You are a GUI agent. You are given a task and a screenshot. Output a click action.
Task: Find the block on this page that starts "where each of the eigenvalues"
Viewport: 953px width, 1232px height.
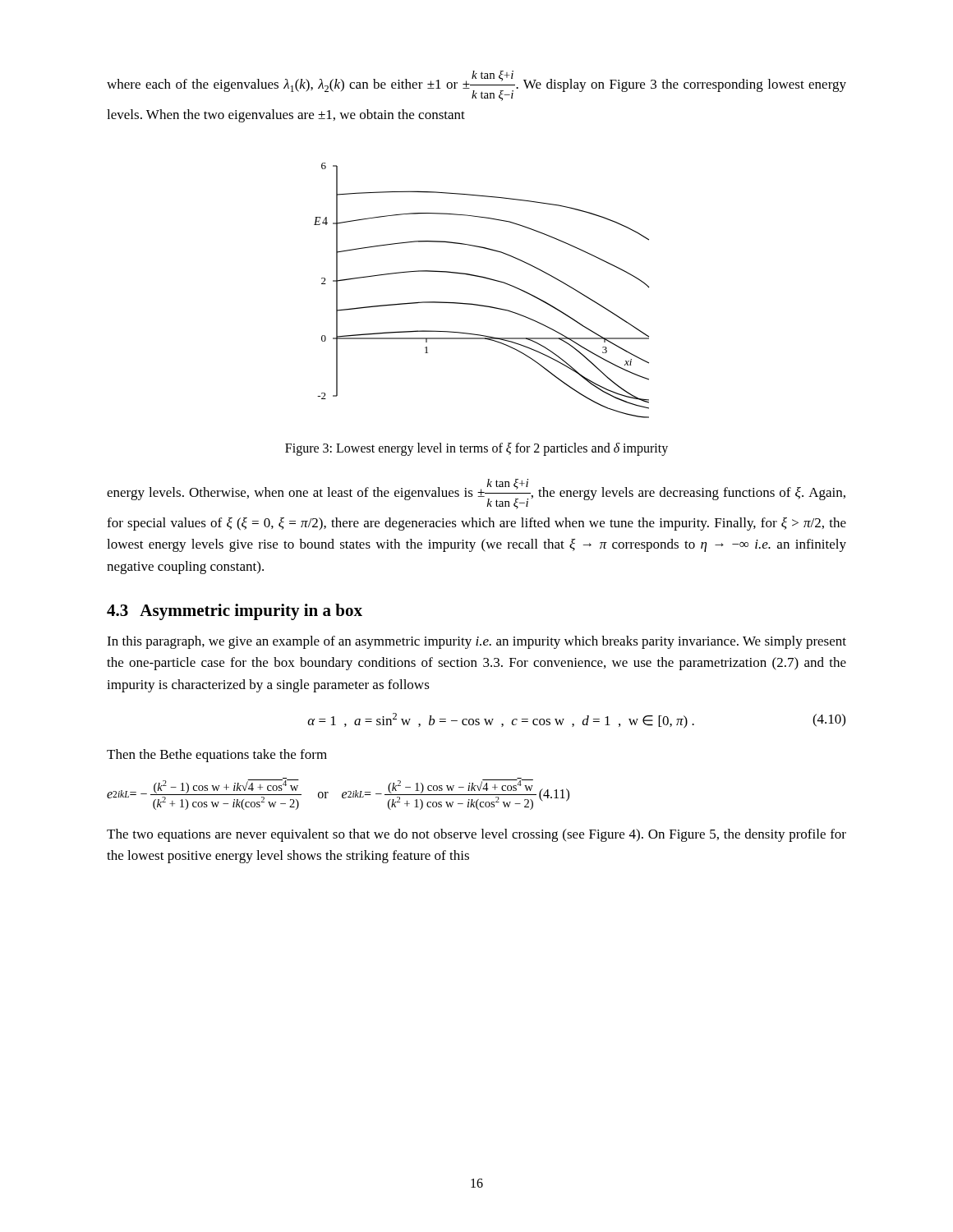[476, 94]
